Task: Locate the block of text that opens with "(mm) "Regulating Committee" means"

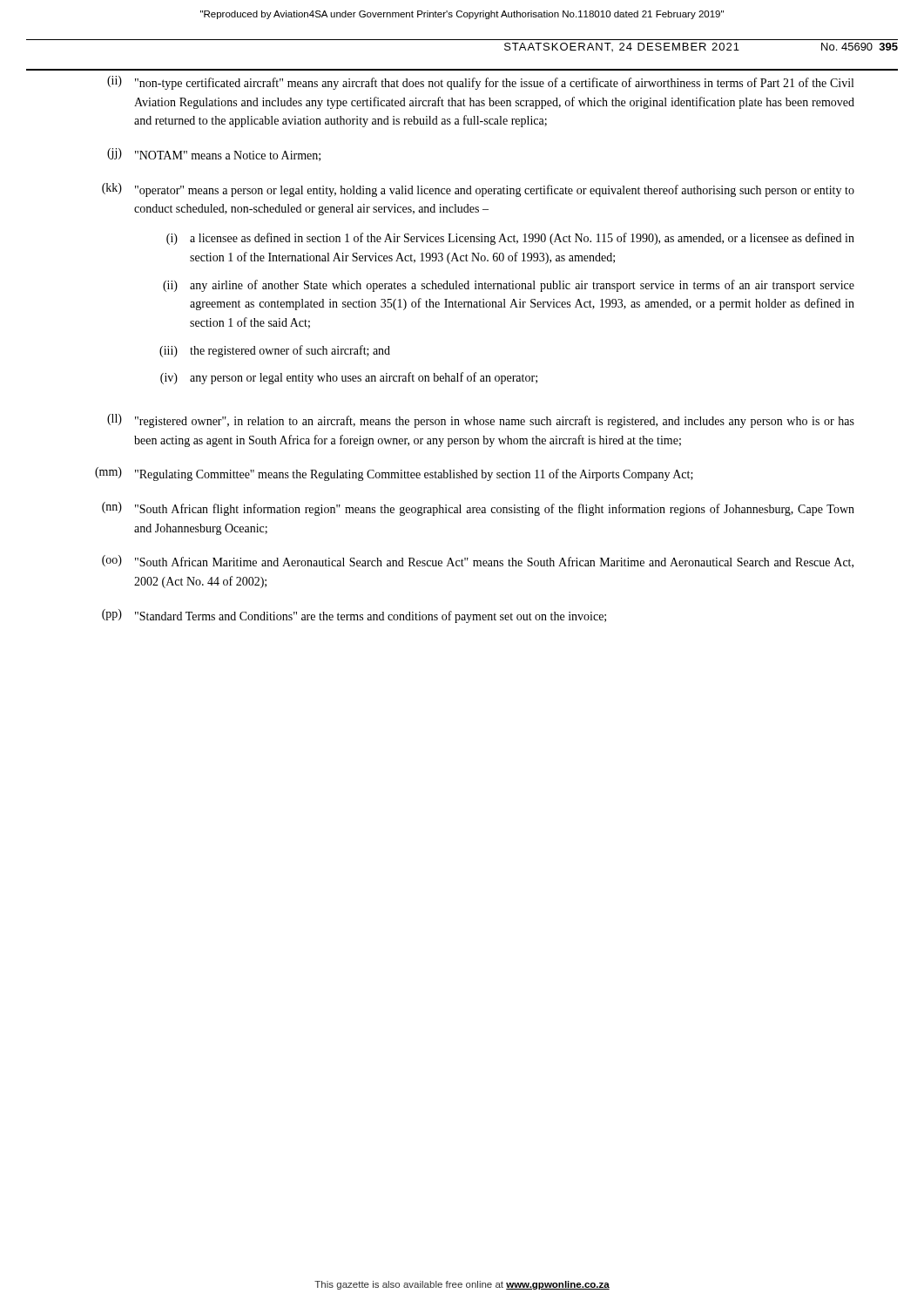Action: (x=462, y=475)
